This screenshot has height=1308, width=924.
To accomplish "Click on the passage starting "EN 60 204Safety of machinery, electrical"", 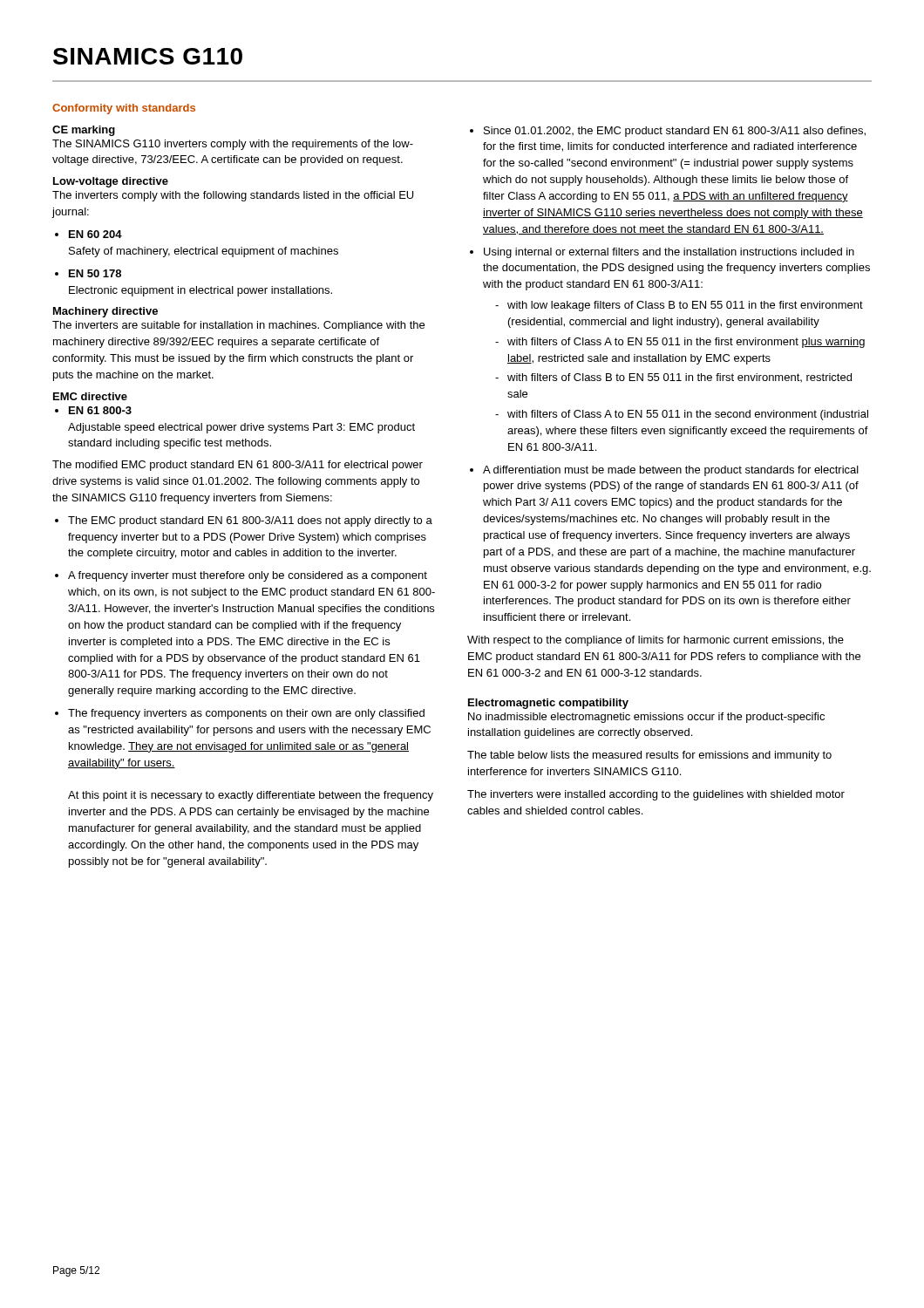I will click(x=244, y=243).
